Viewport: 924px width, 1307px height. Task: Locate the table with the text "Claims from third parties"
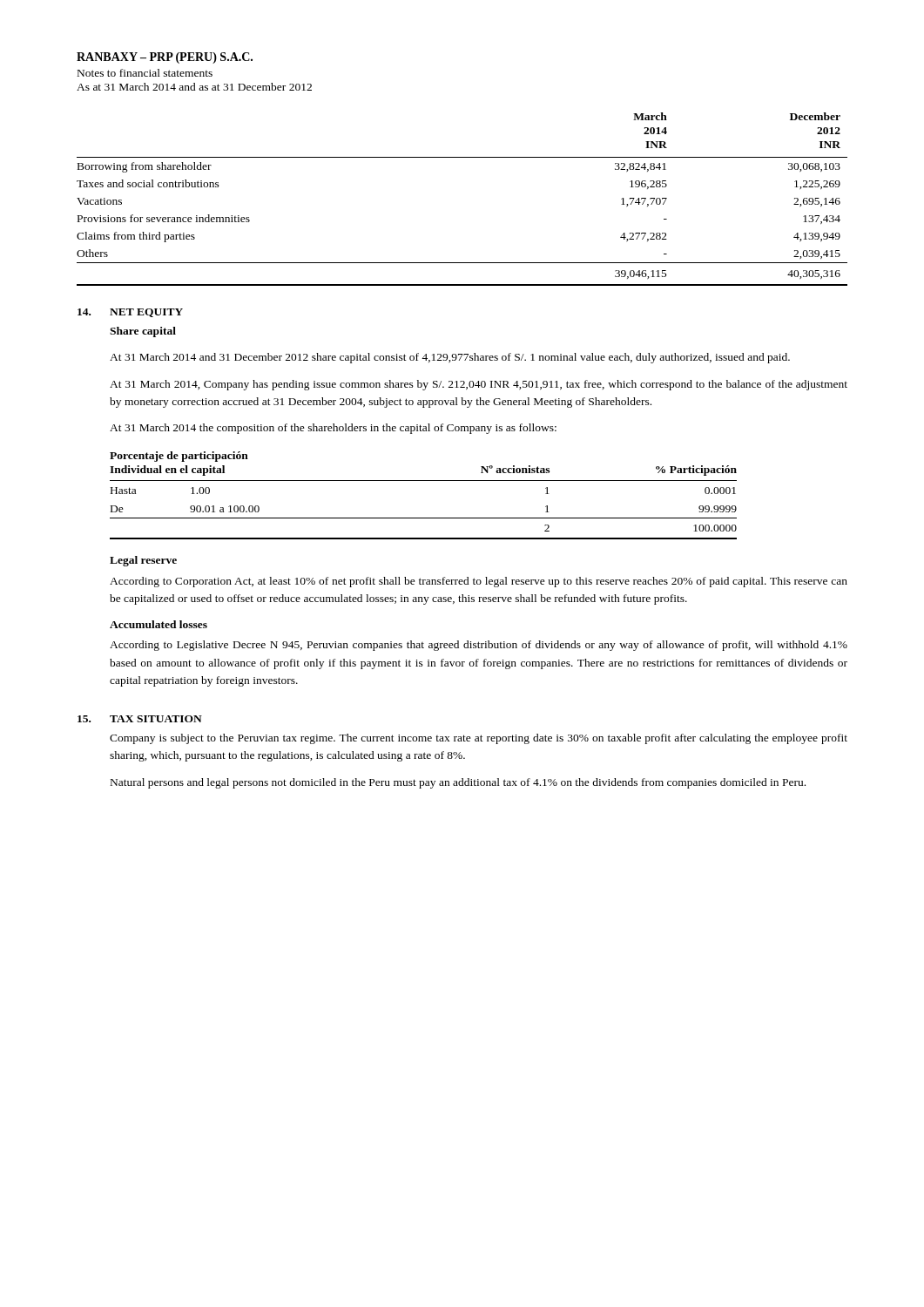(462, 197)
